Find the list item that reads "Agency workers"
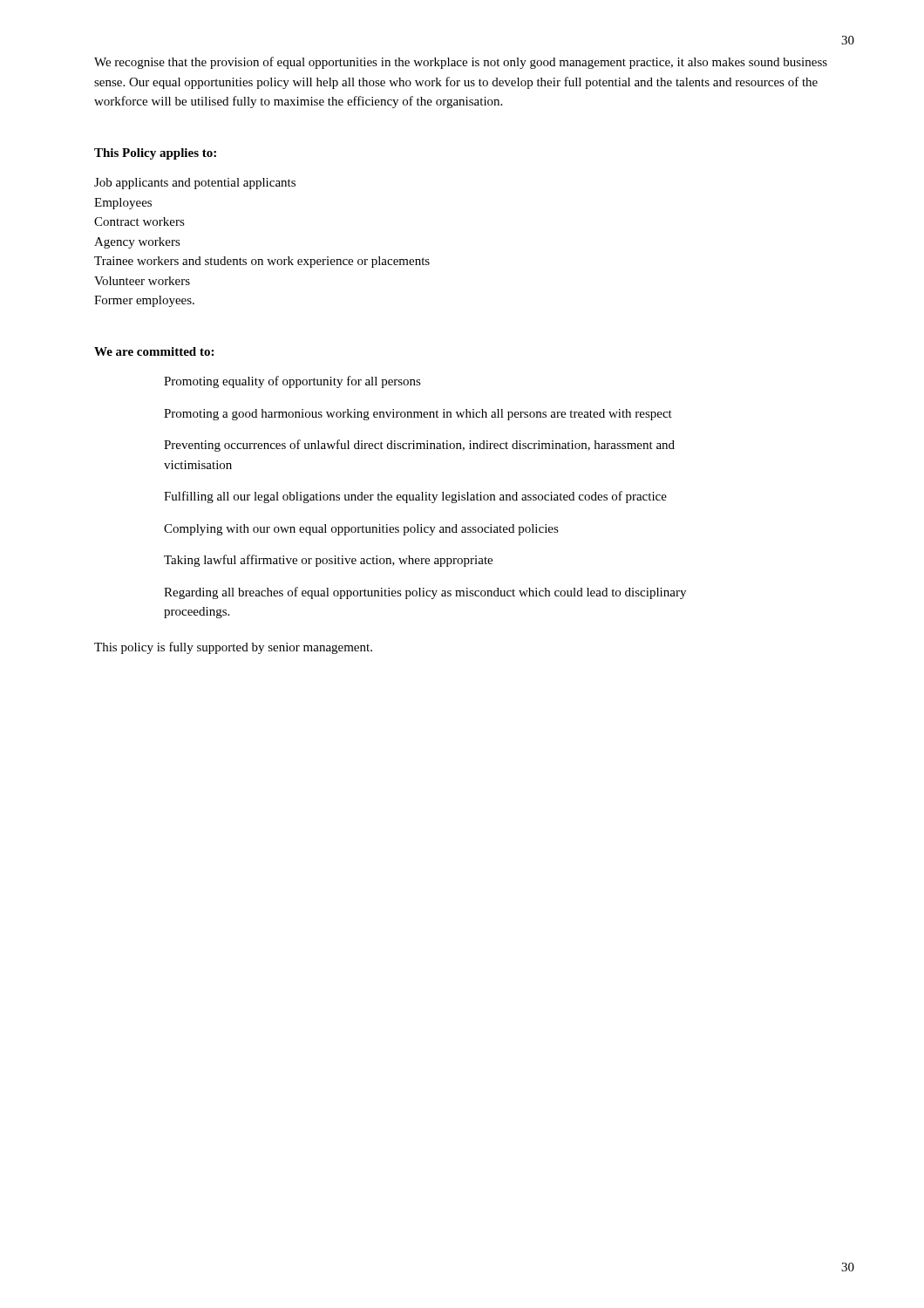 [137, 241]
